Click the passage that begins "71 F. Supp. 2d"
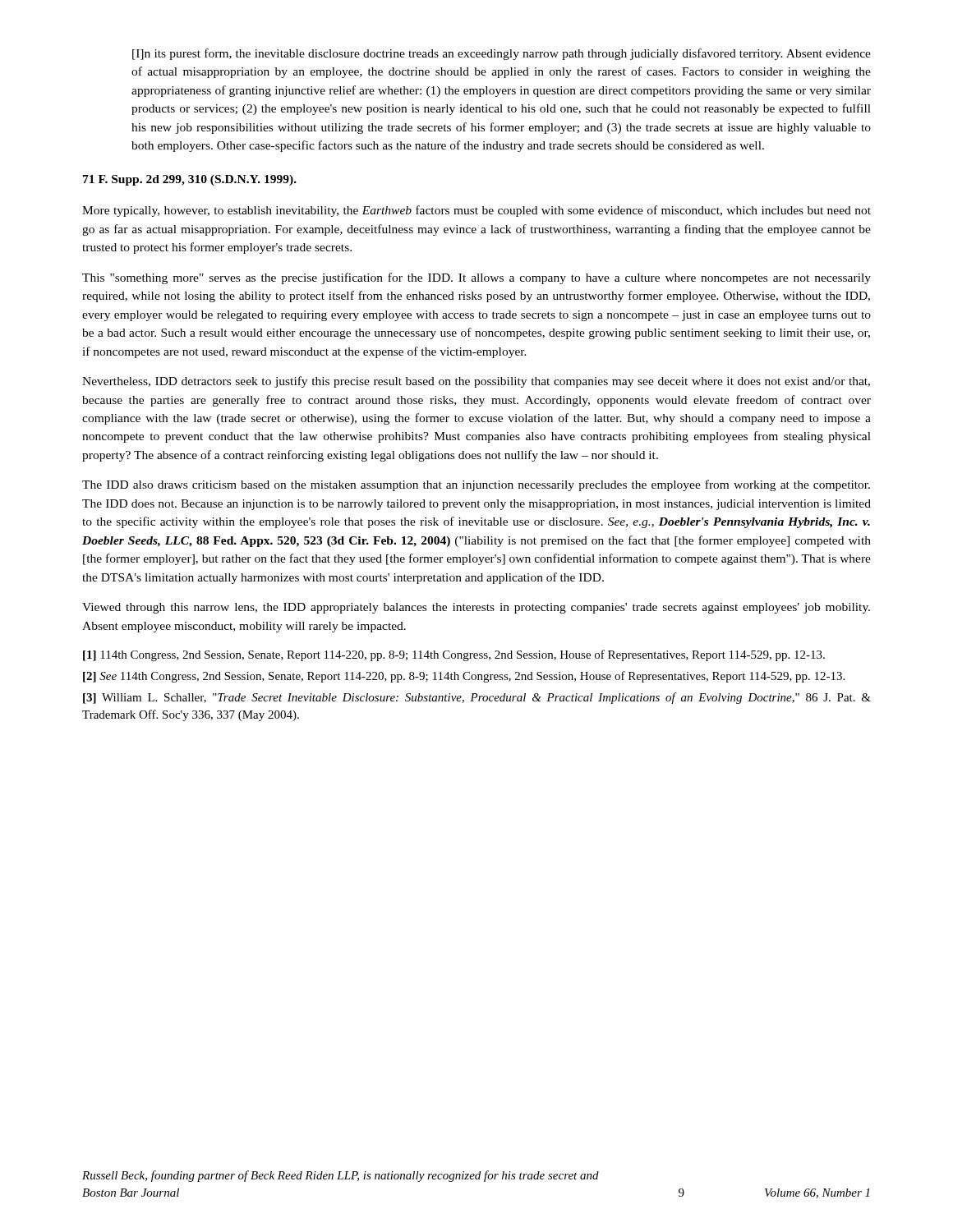This screenshot has height=1232, width=953. (189, 178)
